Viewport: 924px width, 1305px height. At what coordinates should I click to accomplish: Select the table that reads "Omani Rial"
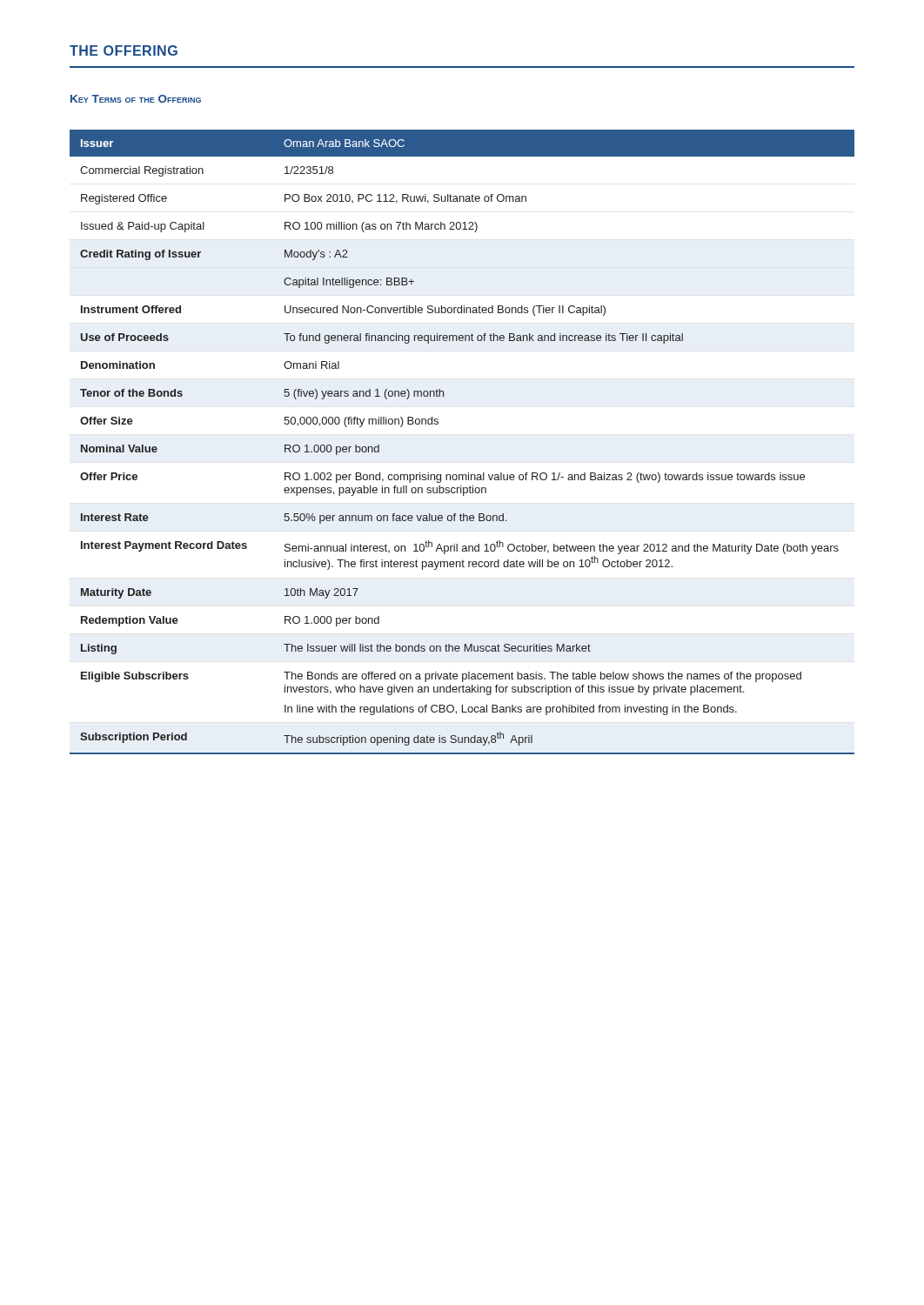tap(462, 442)
